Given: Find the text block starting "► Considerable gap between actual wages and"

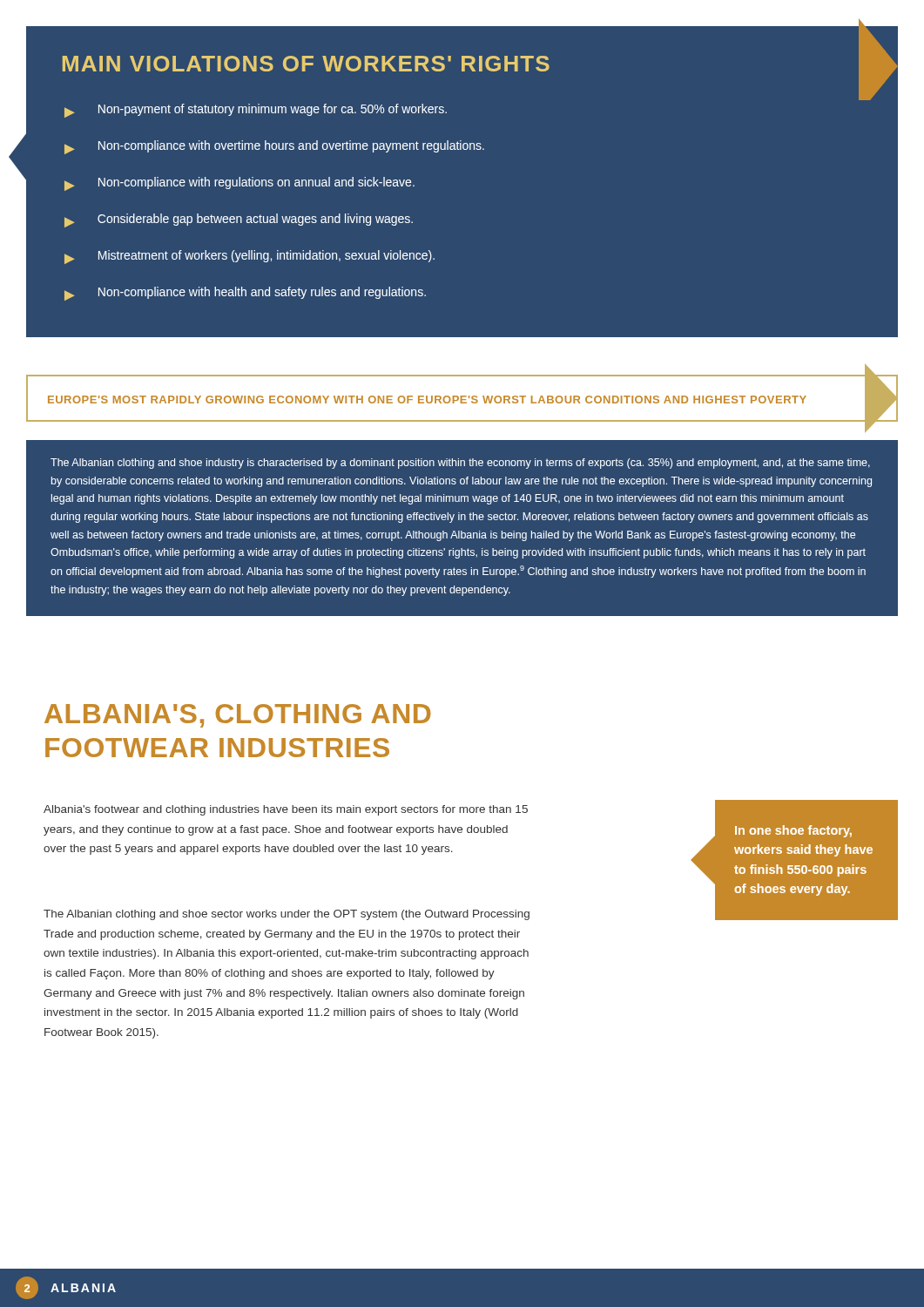Looking at the screenshot, I should (x=237, y=222).
